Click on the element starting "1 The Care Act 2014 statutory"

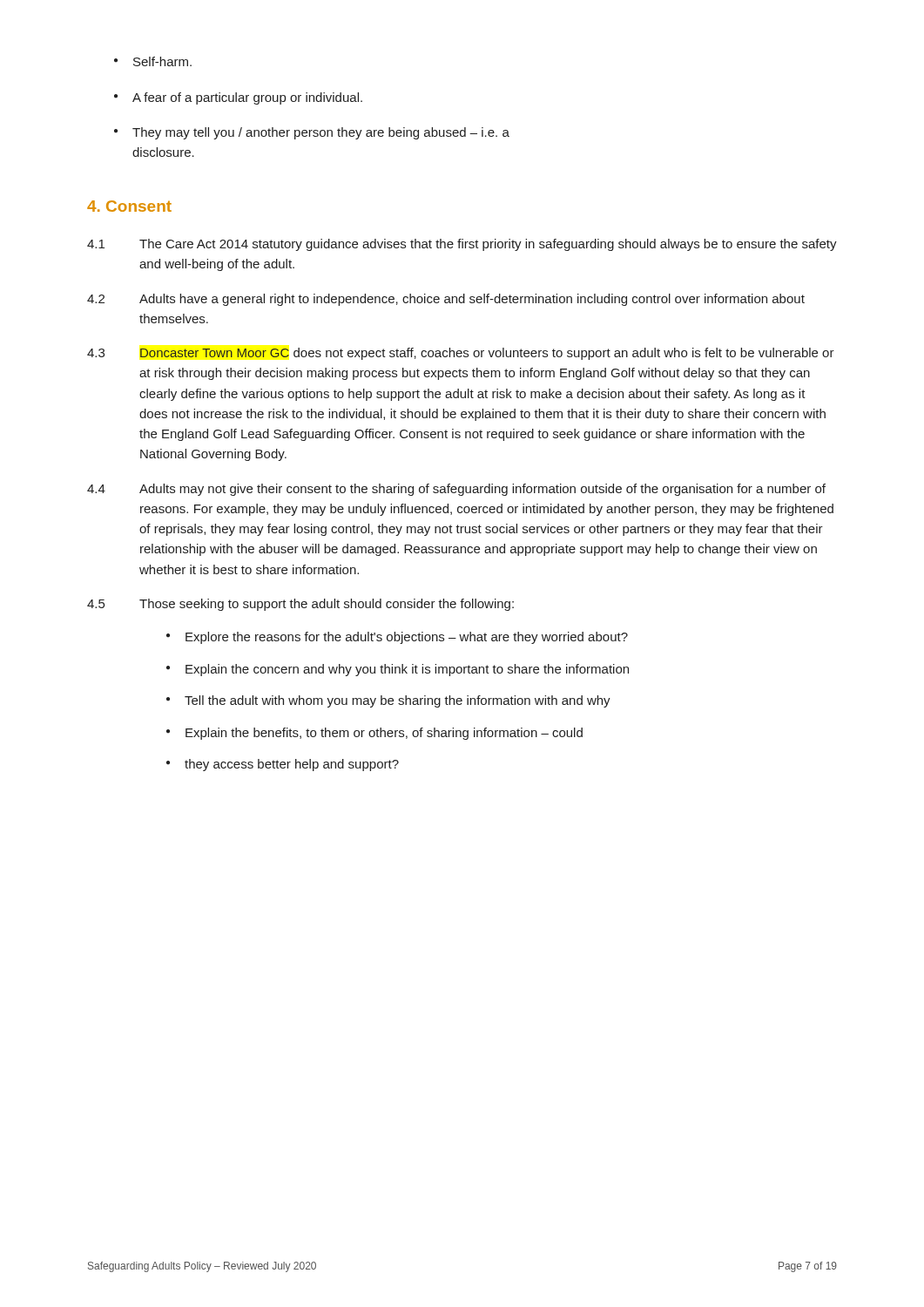[462, 254]
